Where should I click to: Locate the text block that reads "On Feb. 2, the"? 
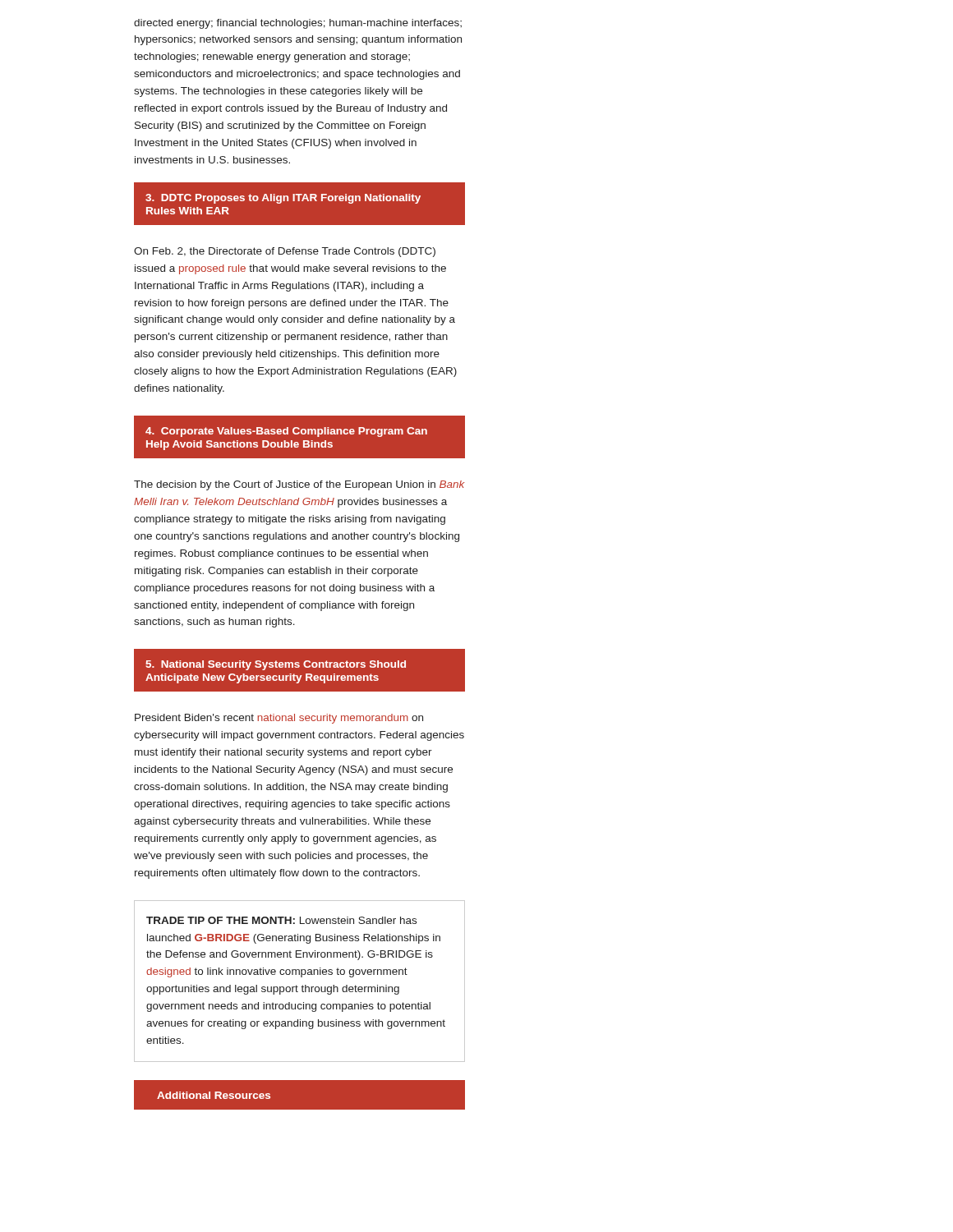pos(299,320)
